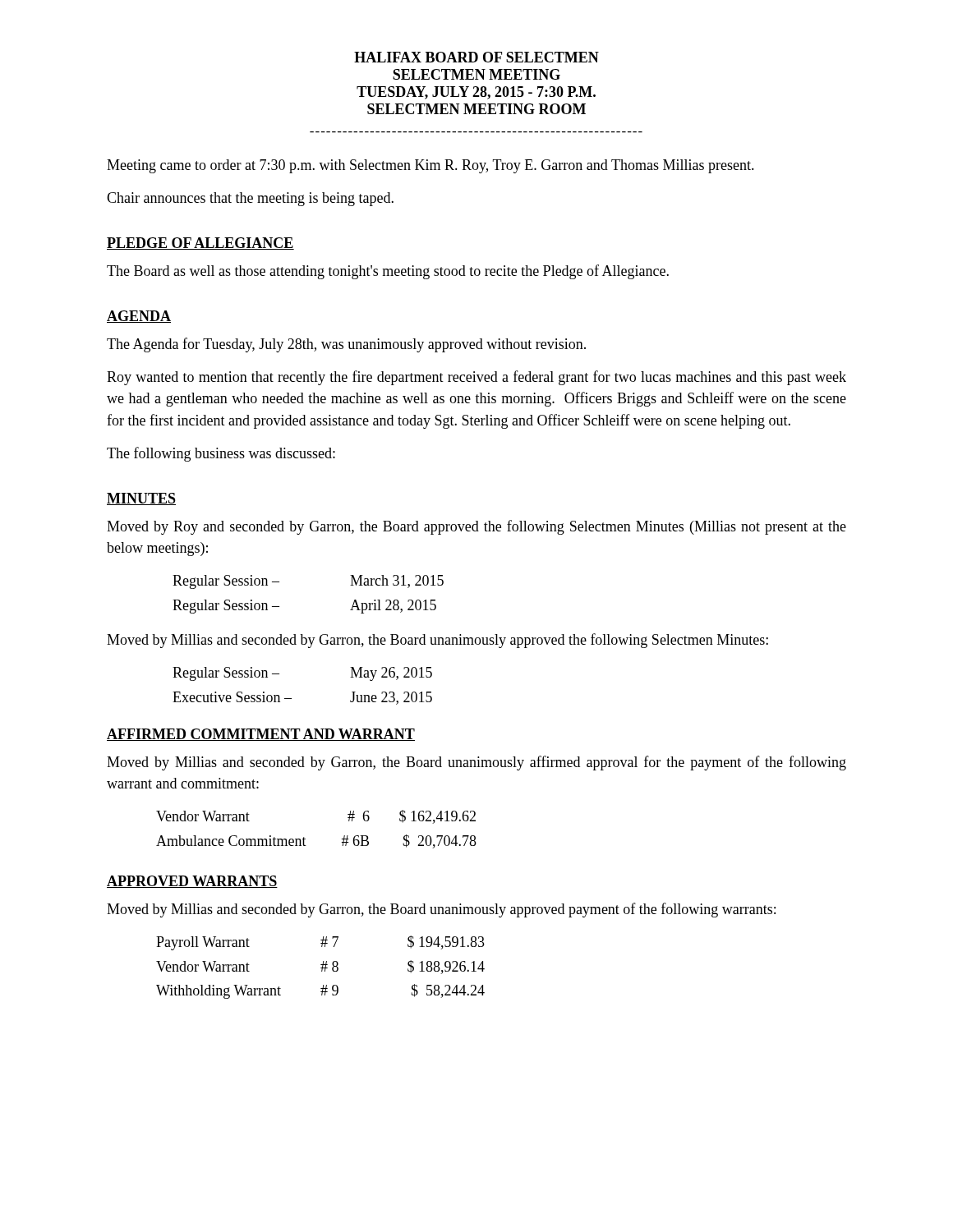Find the block starting "AFFIRMED COMMITMENT AND WARRANT"
Viewport: 953px width, 1232px height.
[x=261, y=734]
